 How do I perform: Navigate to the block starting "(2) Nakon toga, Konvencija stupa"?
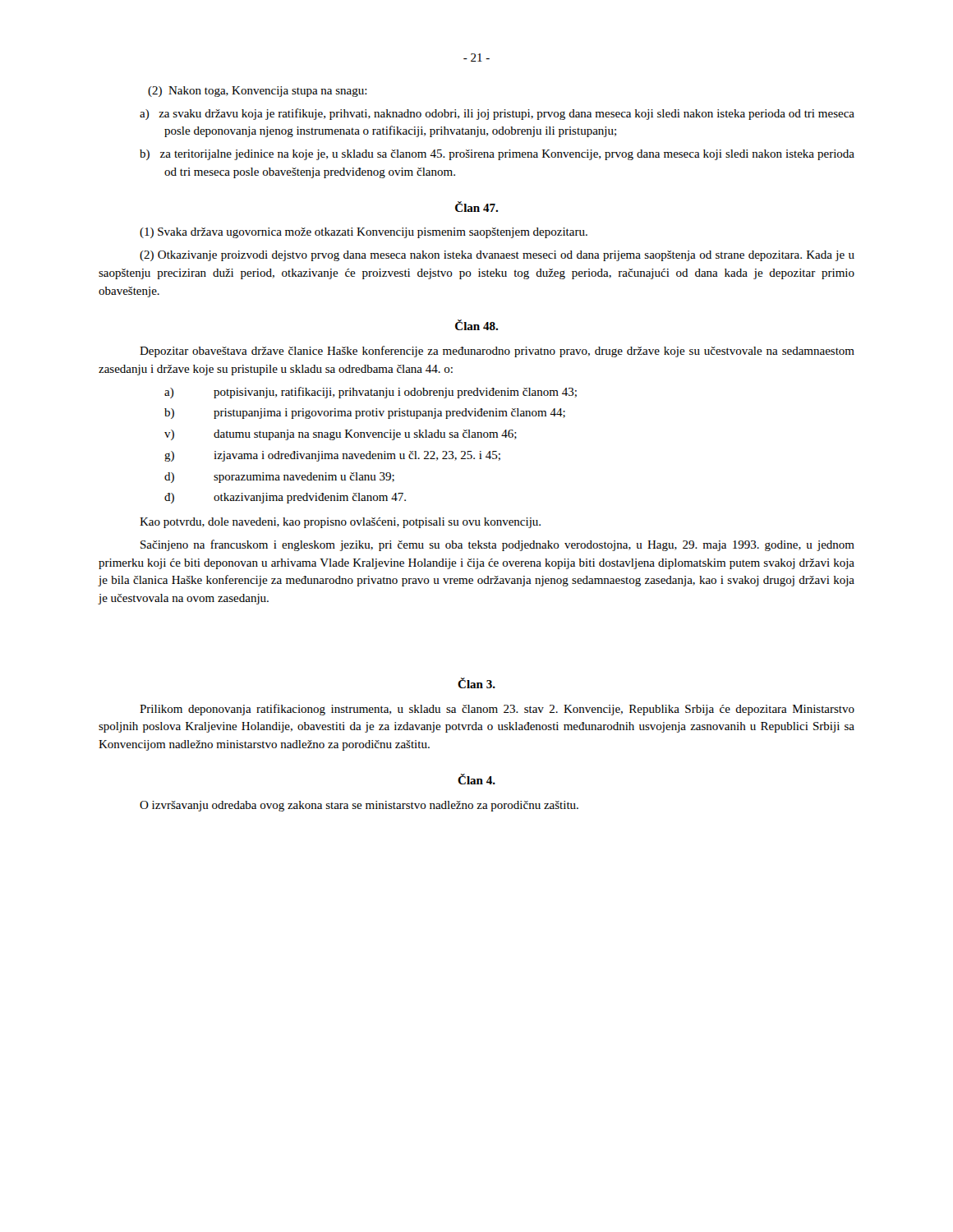tap(258, 90)
